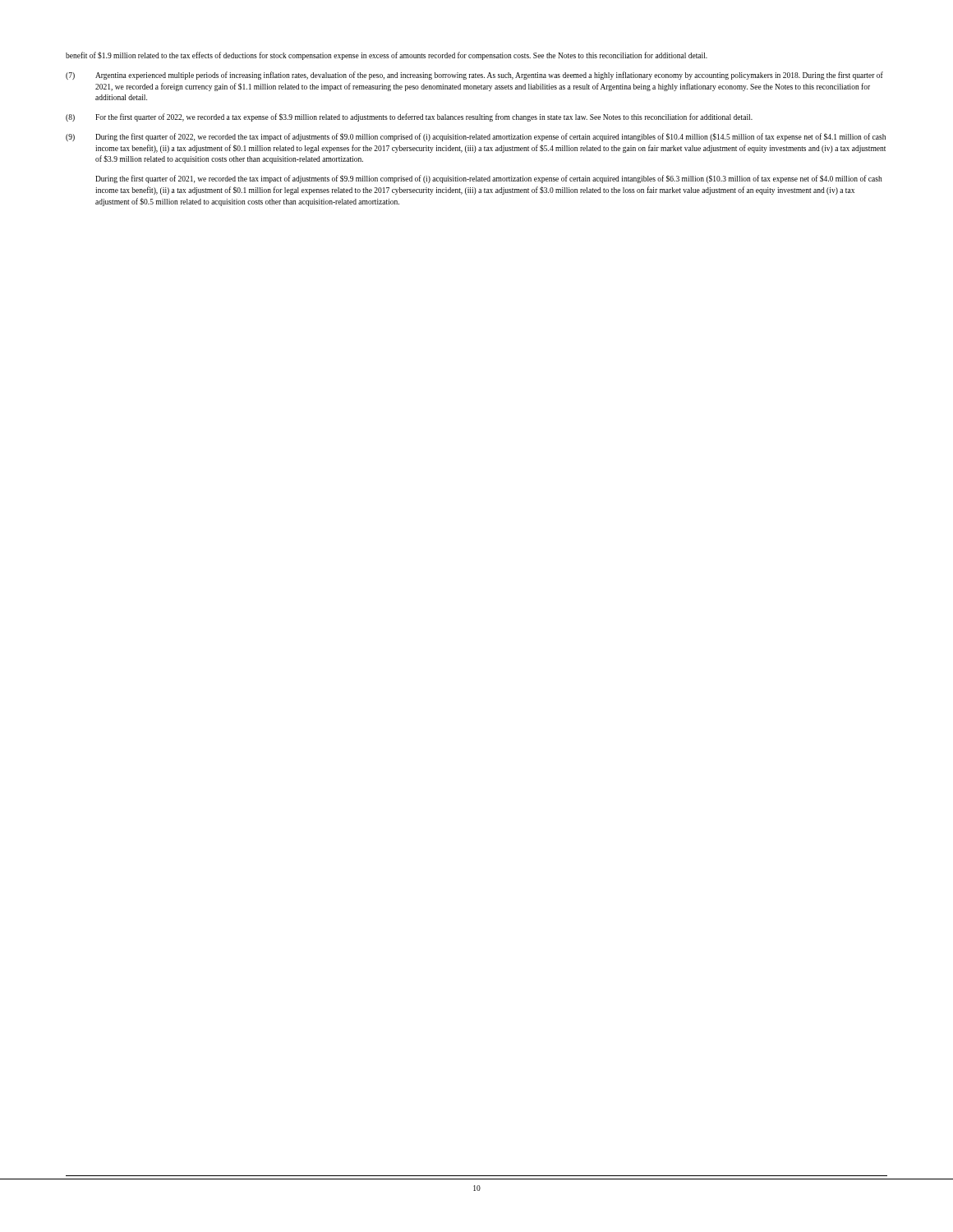Select the text block containing "During the first quarter of 2021, we"
Screen dimensions: 1232x953
[x=489, y=190]
